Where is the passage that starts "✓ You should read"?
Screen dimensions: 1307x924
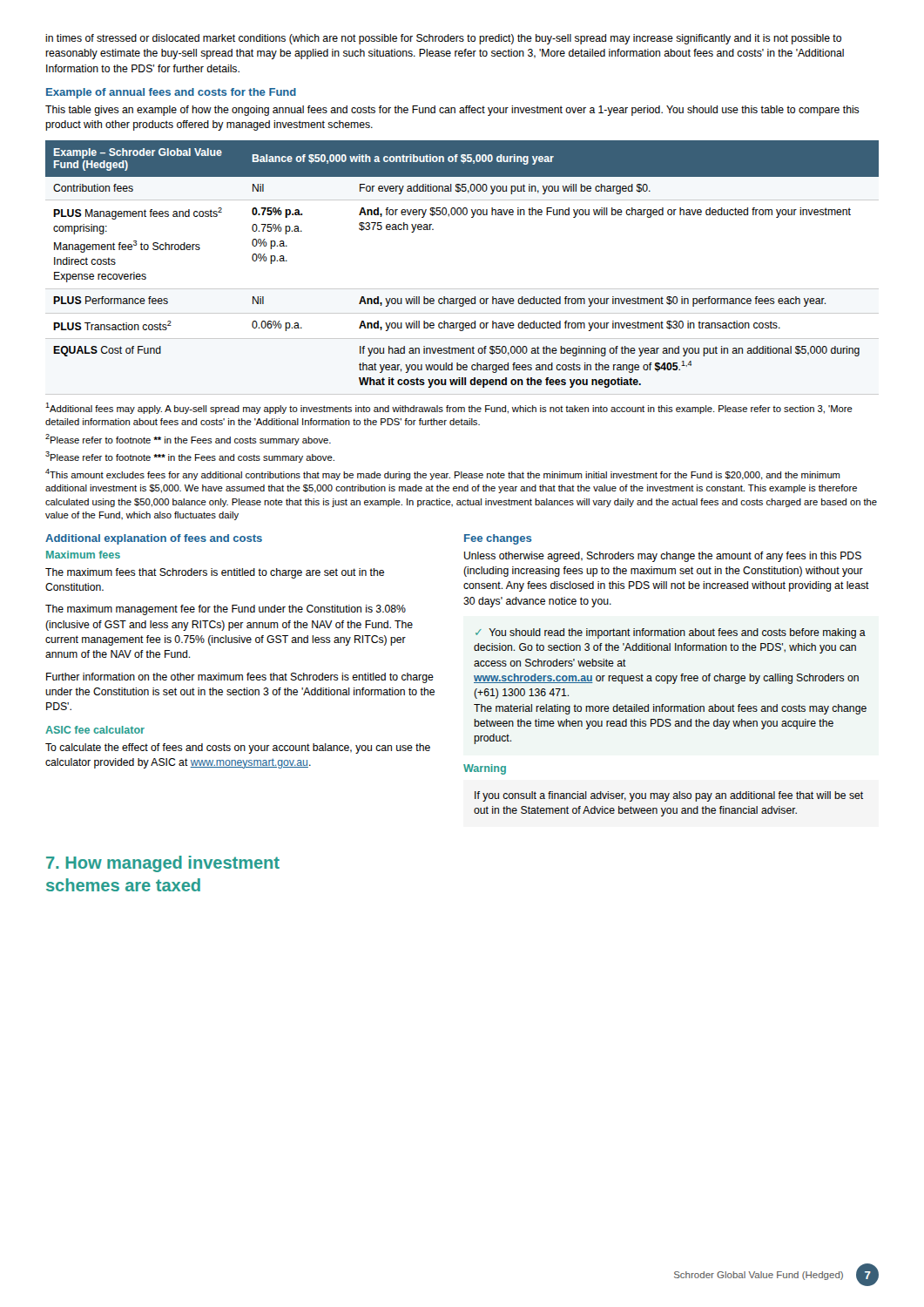click(x=671, y=686)
